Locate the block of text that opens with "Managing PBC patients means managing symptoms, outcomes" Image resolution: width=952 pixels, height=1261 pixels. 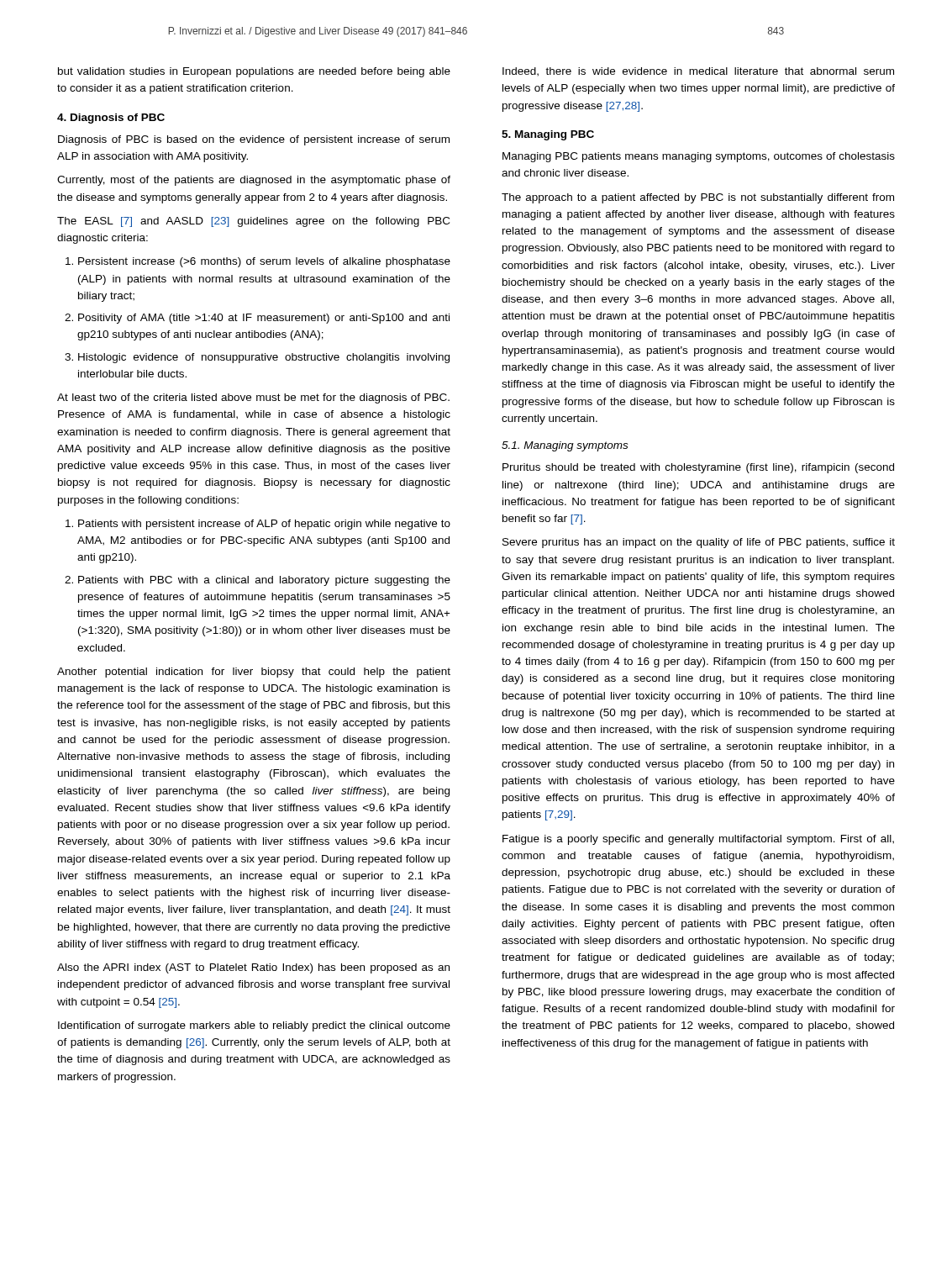coord(698,288)
